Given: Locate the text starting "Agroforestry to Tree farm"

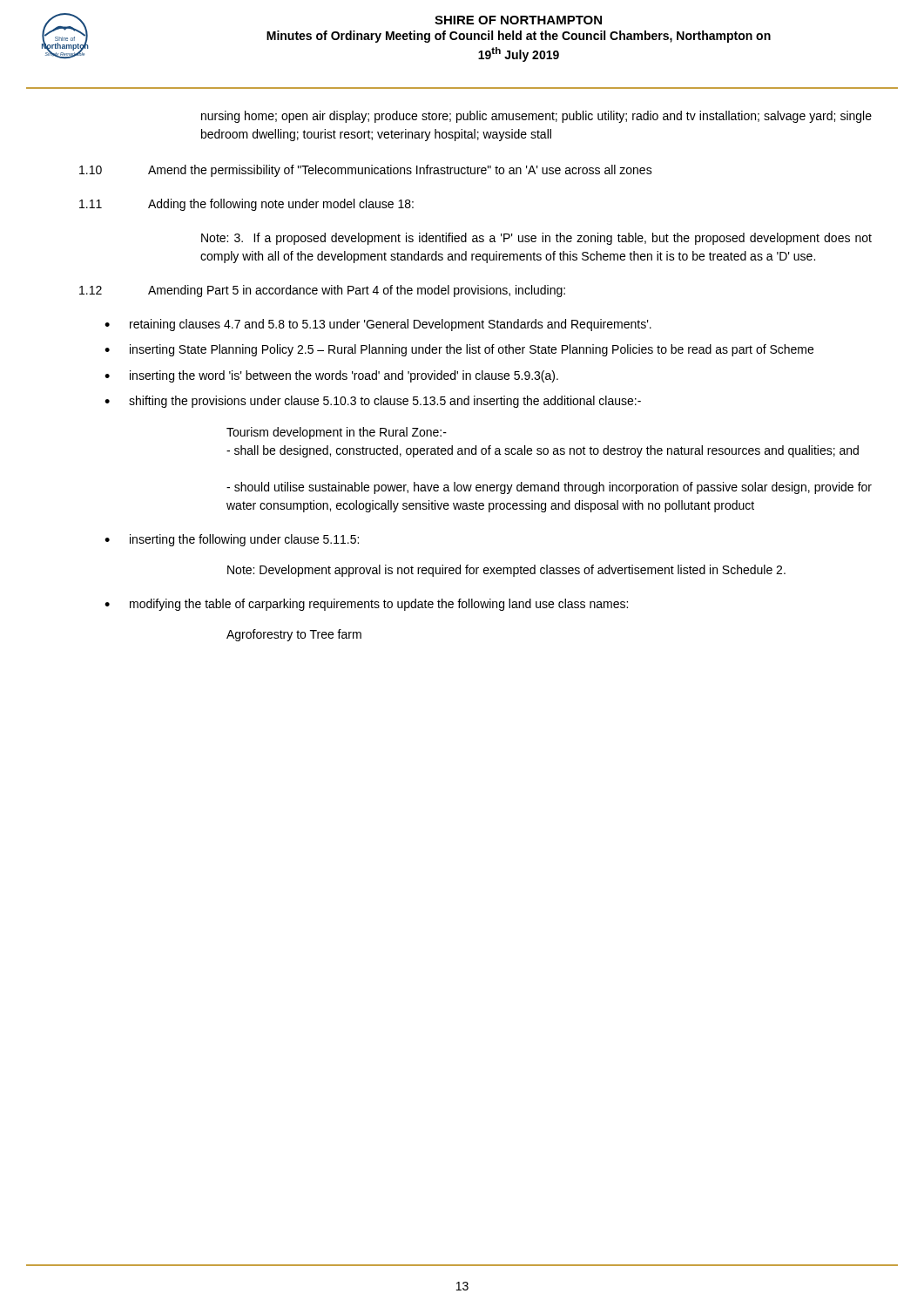Looking at the screenshot, I should click(294, 635).
